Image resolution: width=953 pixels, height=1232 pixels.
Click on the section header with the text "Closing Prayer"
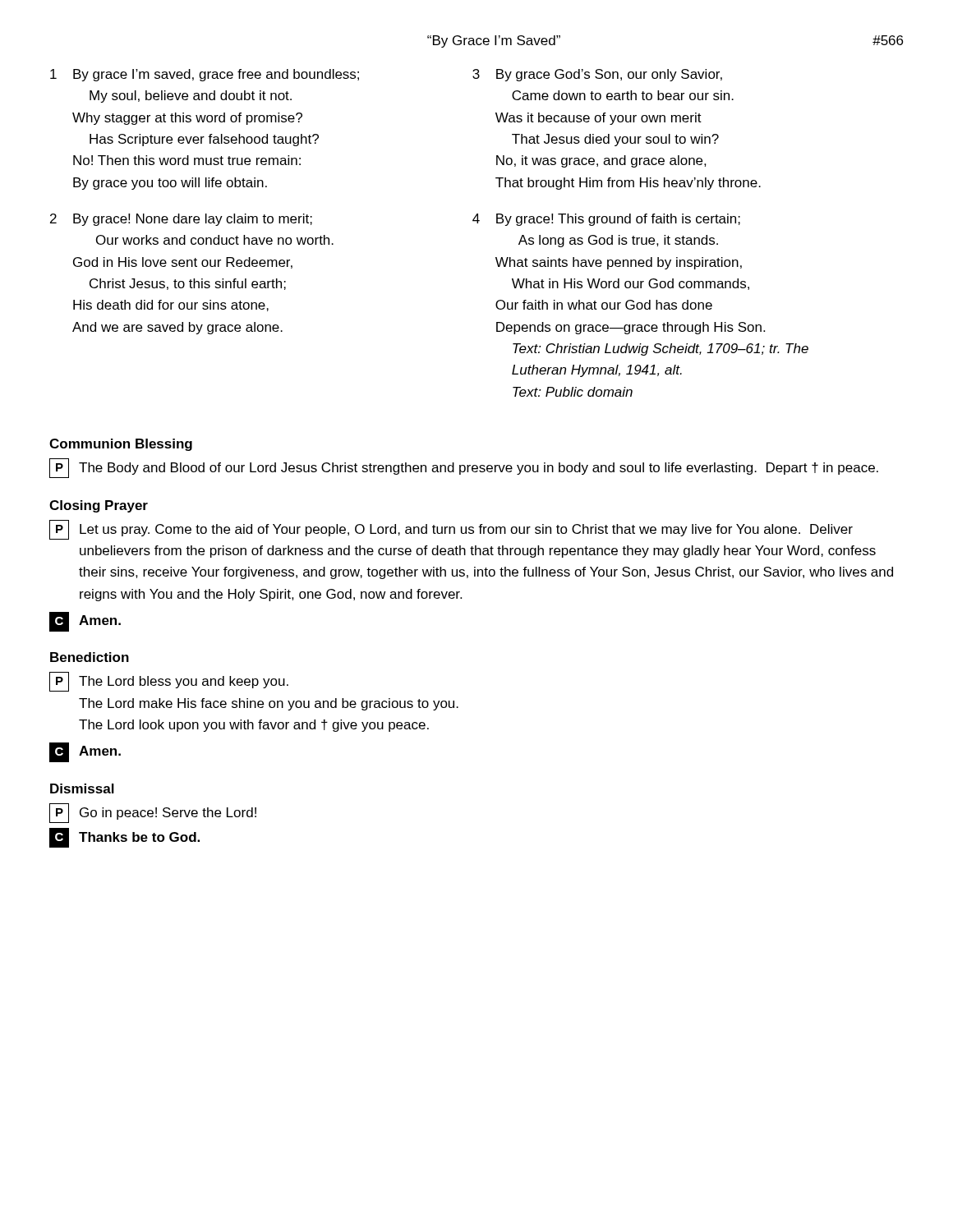coord(99,505)
